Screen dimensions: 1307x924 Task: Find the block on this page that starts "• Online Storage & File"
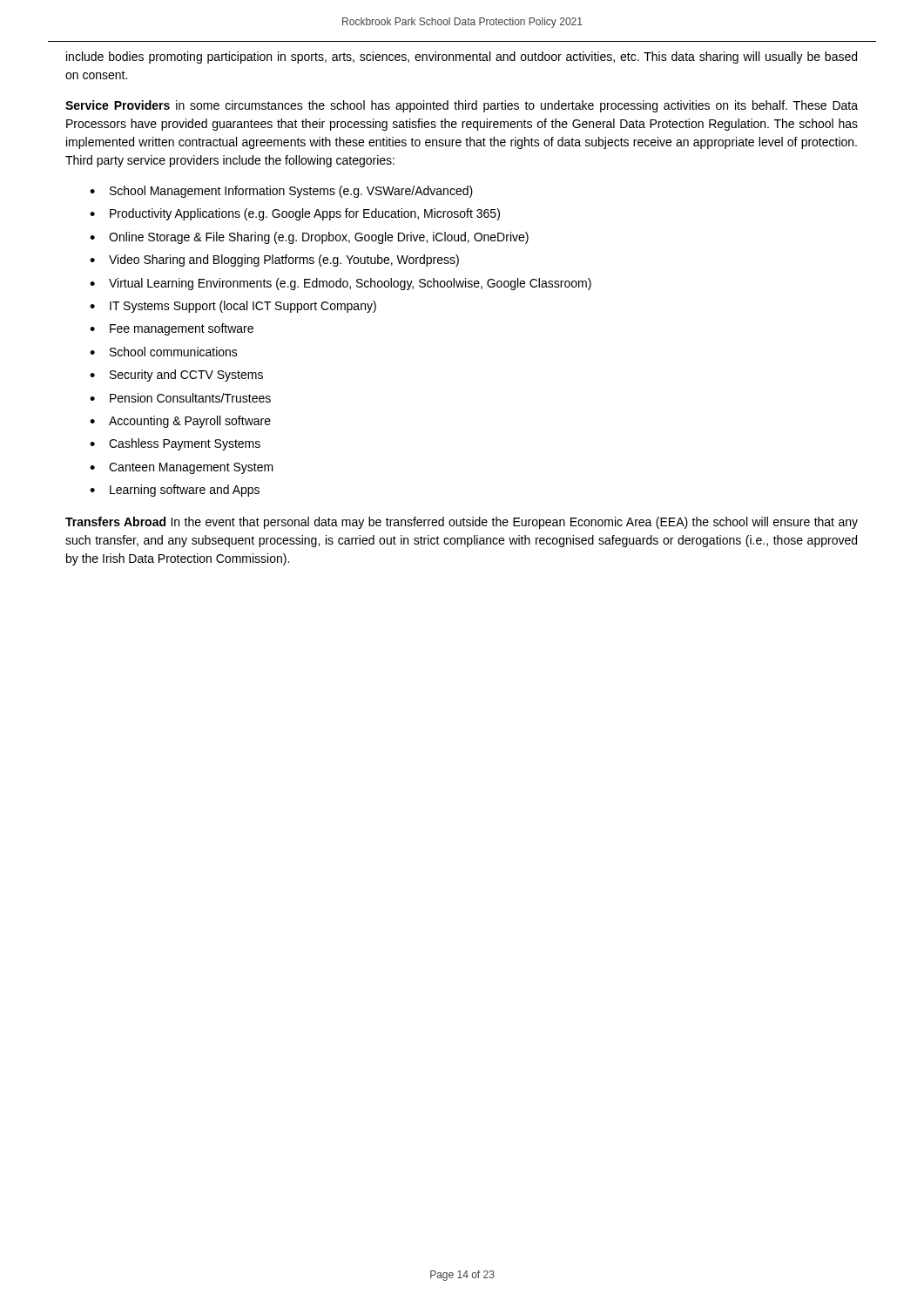tap(474, 238)
